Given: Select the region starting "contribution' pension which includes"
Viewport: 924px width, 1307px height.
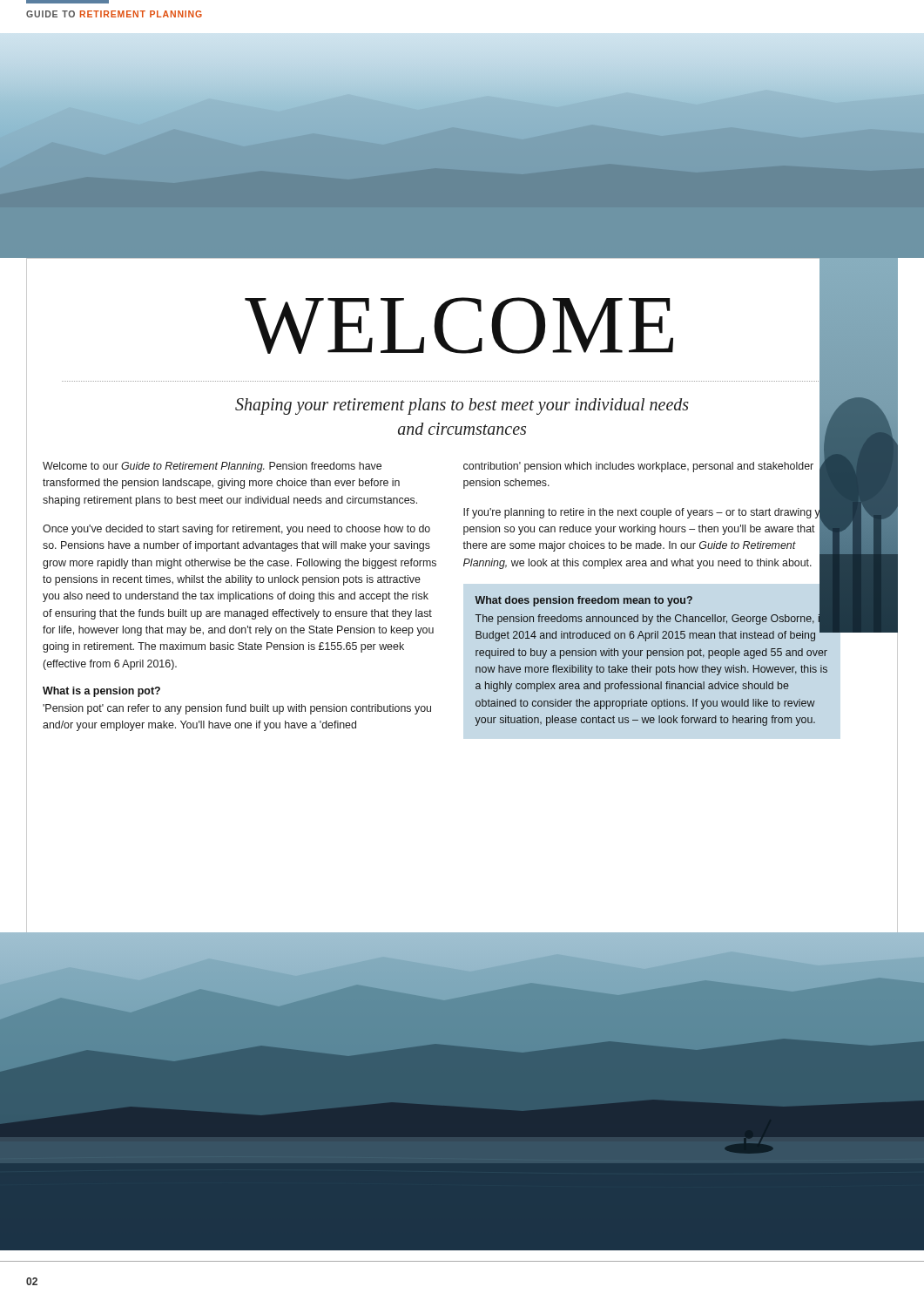Looking at the screenshot, I should 638,475.
